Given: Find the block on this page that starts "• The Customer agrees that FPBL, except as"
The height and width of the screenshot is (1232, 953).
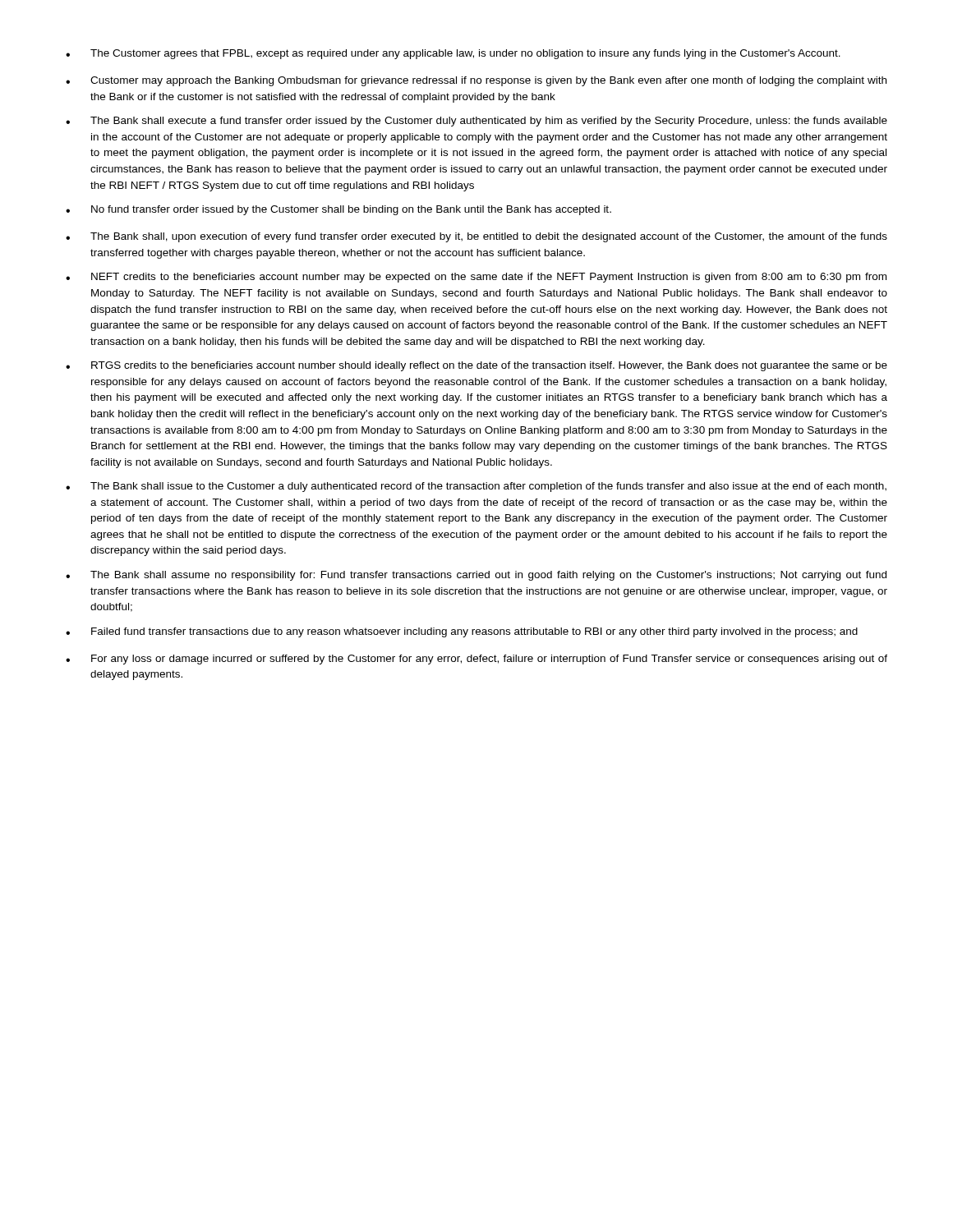Looking at the screenshot, I should click(x=476, y=55).
